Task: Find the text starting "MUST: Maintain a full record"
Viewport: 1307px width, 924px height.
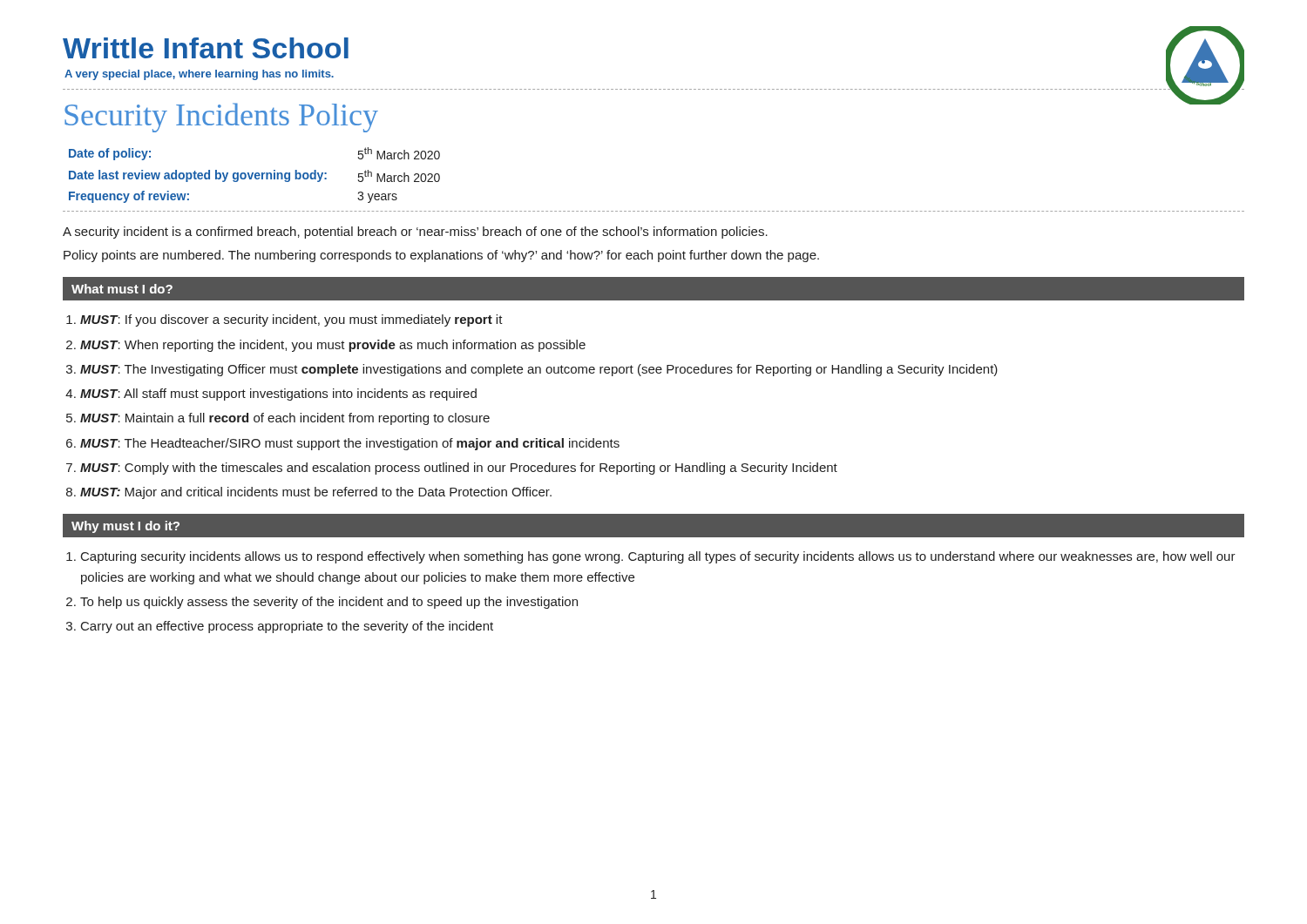Action: point(285,418)
